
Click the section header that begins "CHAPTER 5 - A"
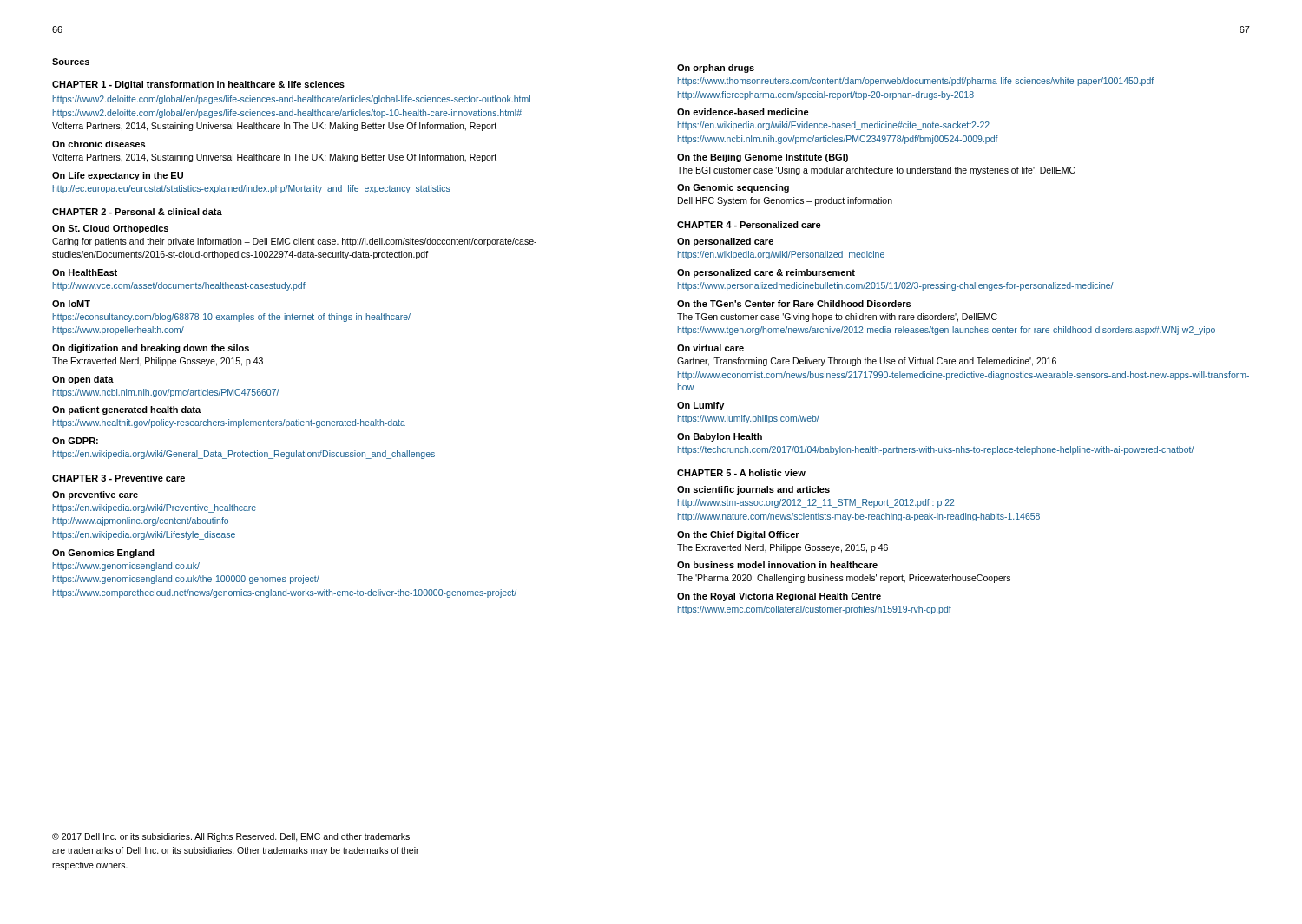(741, 473)
